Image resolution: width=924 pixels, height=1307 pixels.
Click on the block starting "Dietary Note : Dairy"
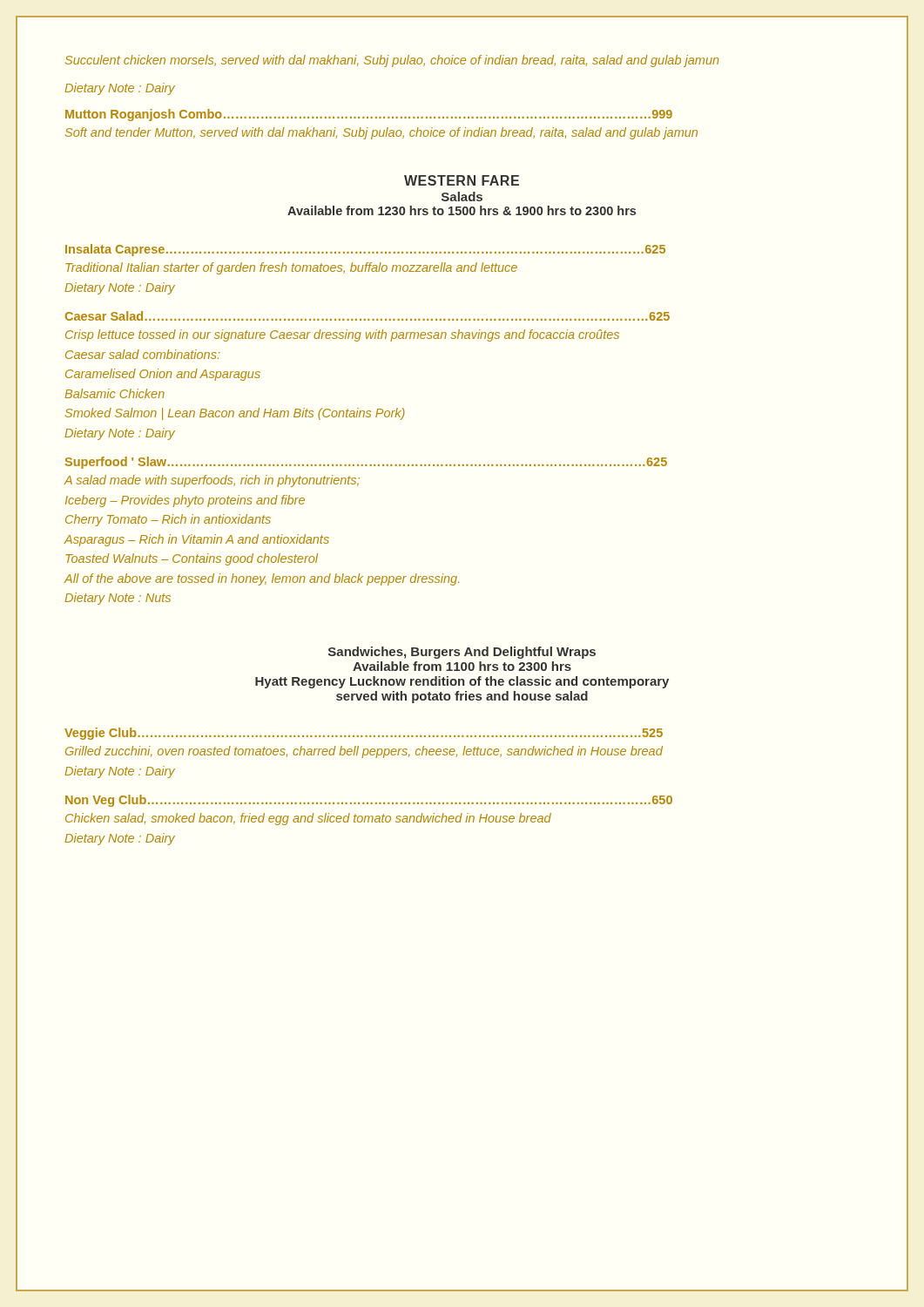pyautogui.click(x=120, y=88)
